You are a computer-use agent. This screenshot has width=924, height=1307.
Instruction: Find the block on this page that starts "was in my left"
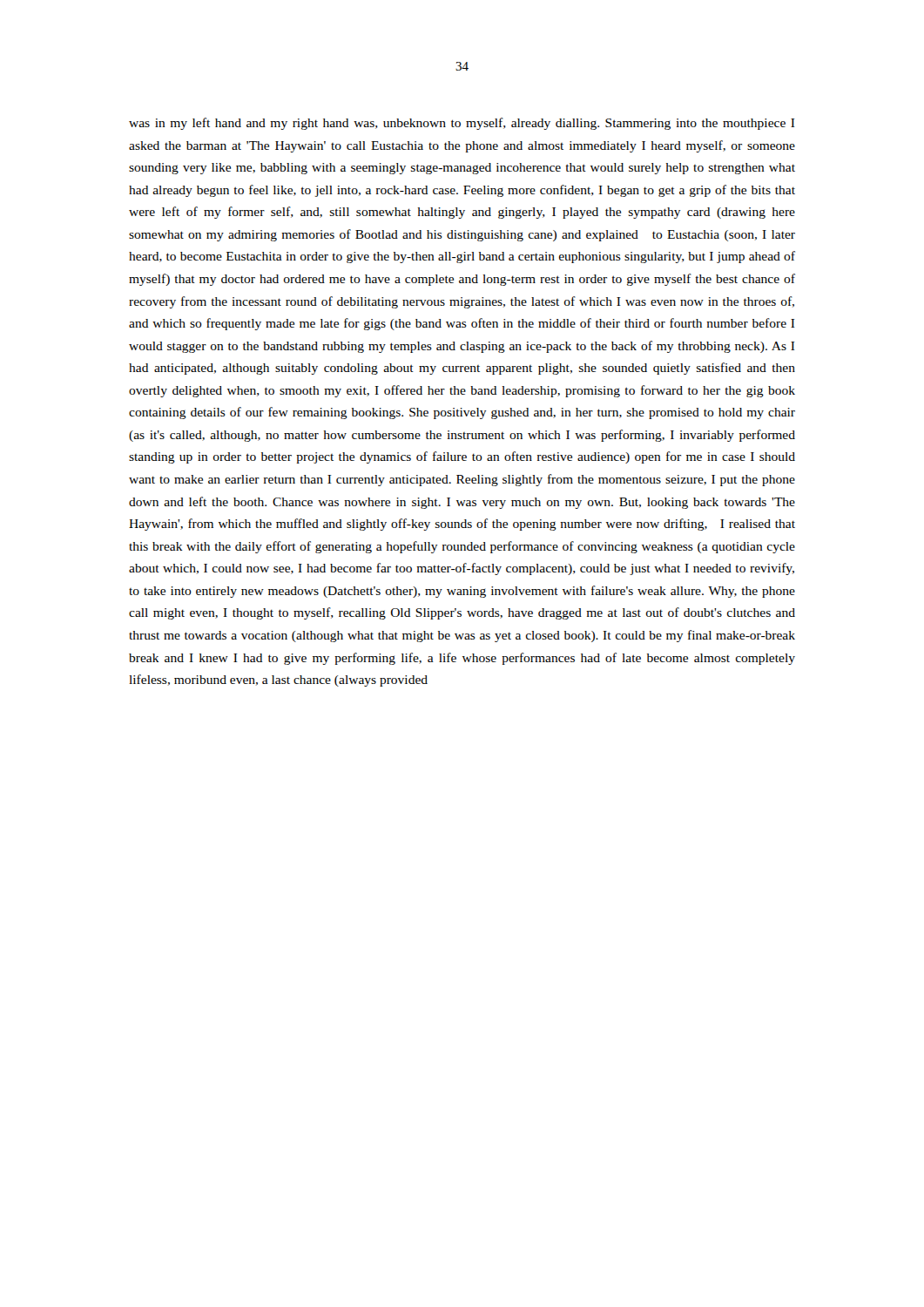[462, 401]
